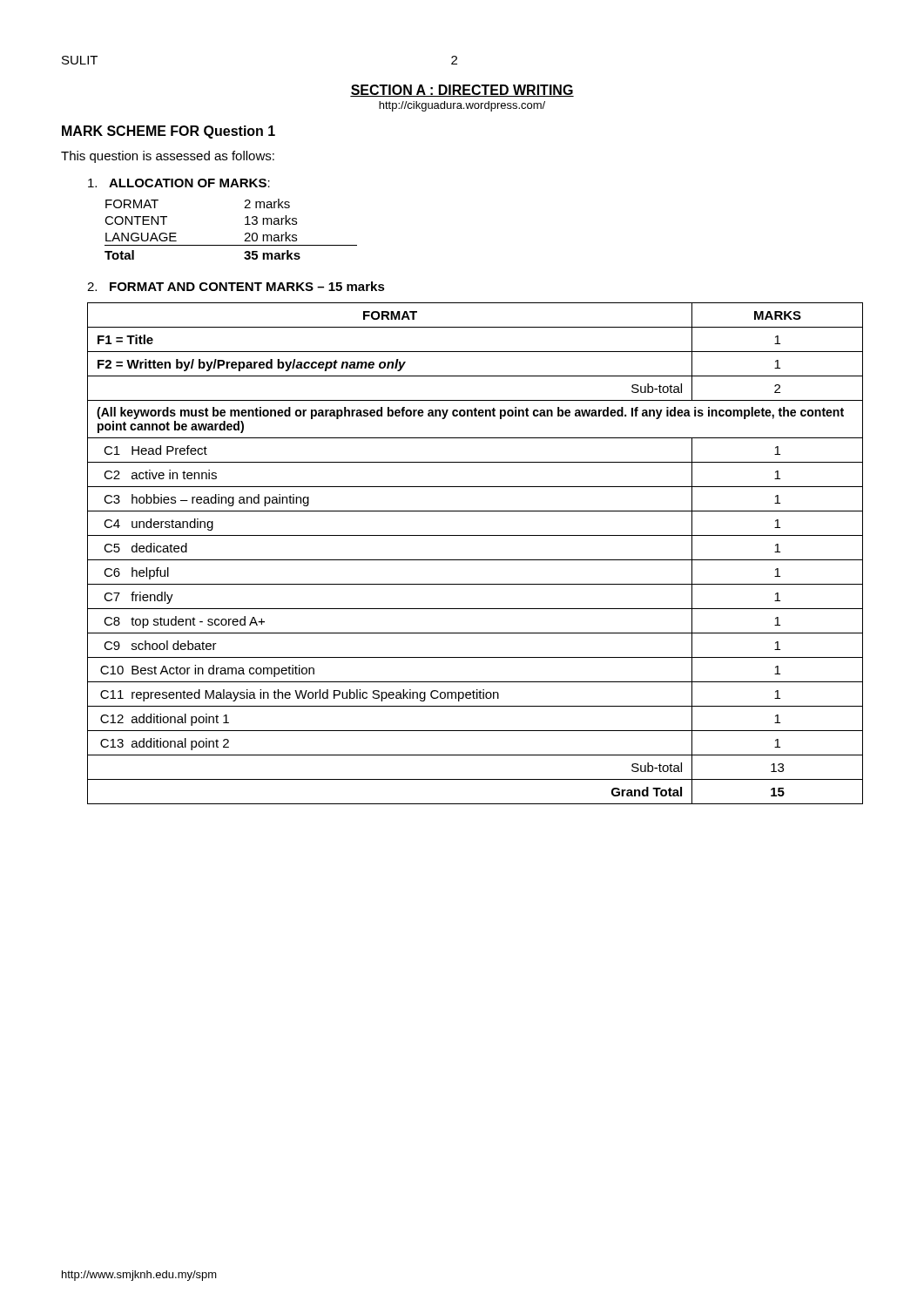The width and height of the screenshot is (924, 1307).
Task: Select the table that reads "C10 Best Actor in drama"
Action: [475, 553]
